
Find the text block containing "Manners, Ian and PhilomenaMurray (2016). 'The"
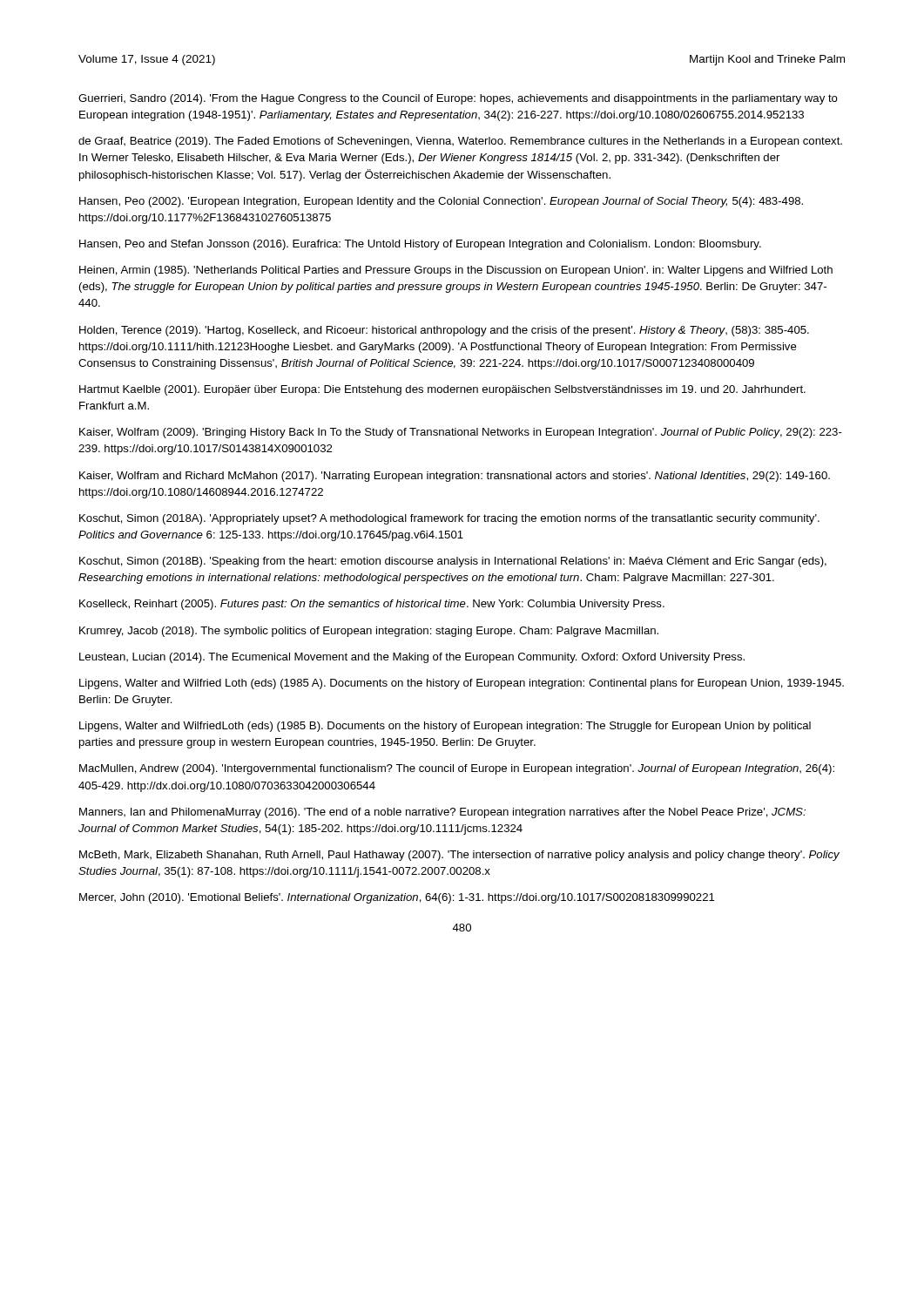[x=442, y=820]
